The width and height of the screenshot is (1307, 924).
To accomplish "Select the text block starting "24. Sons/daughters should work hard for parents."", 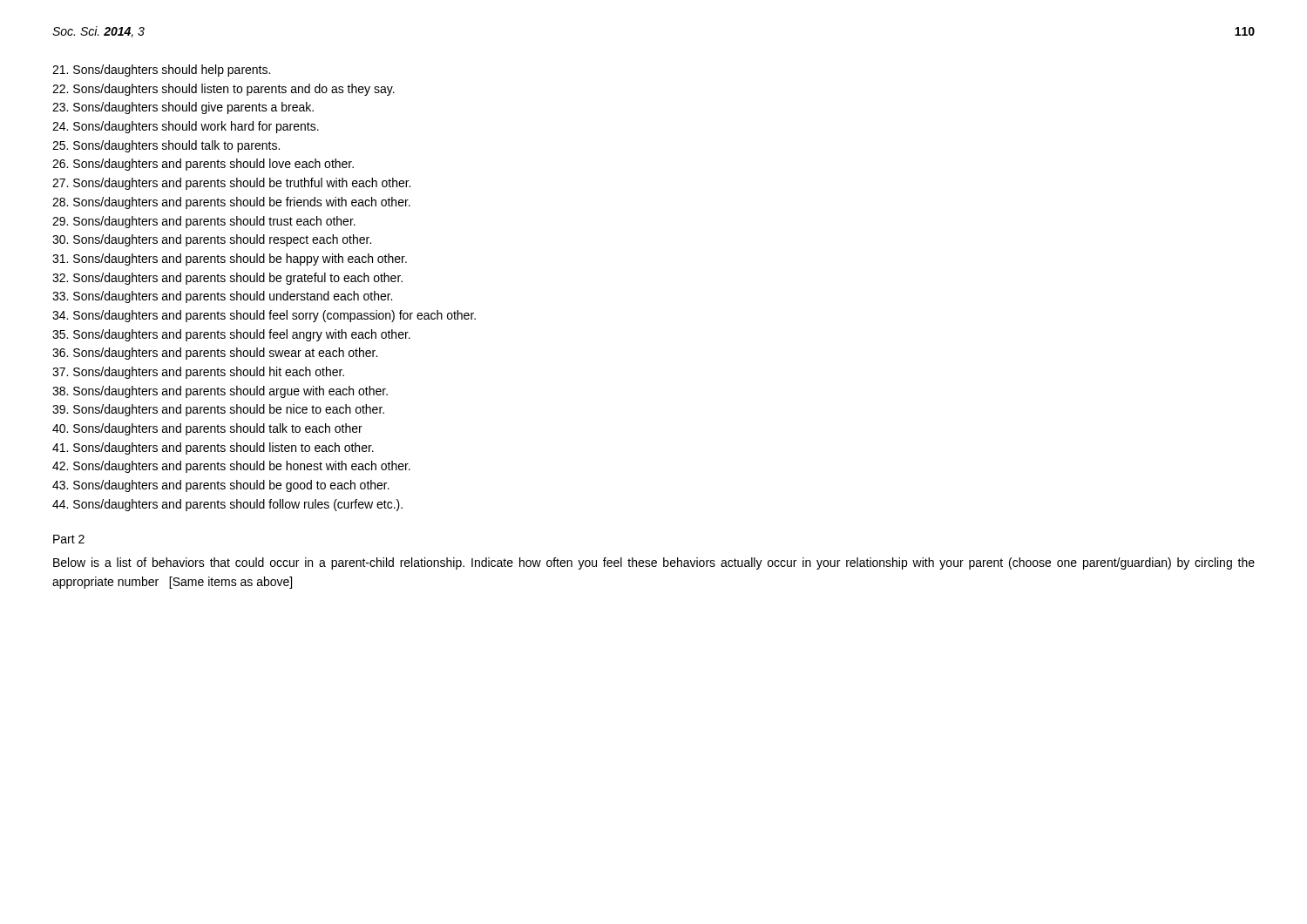I will [186, 126].
